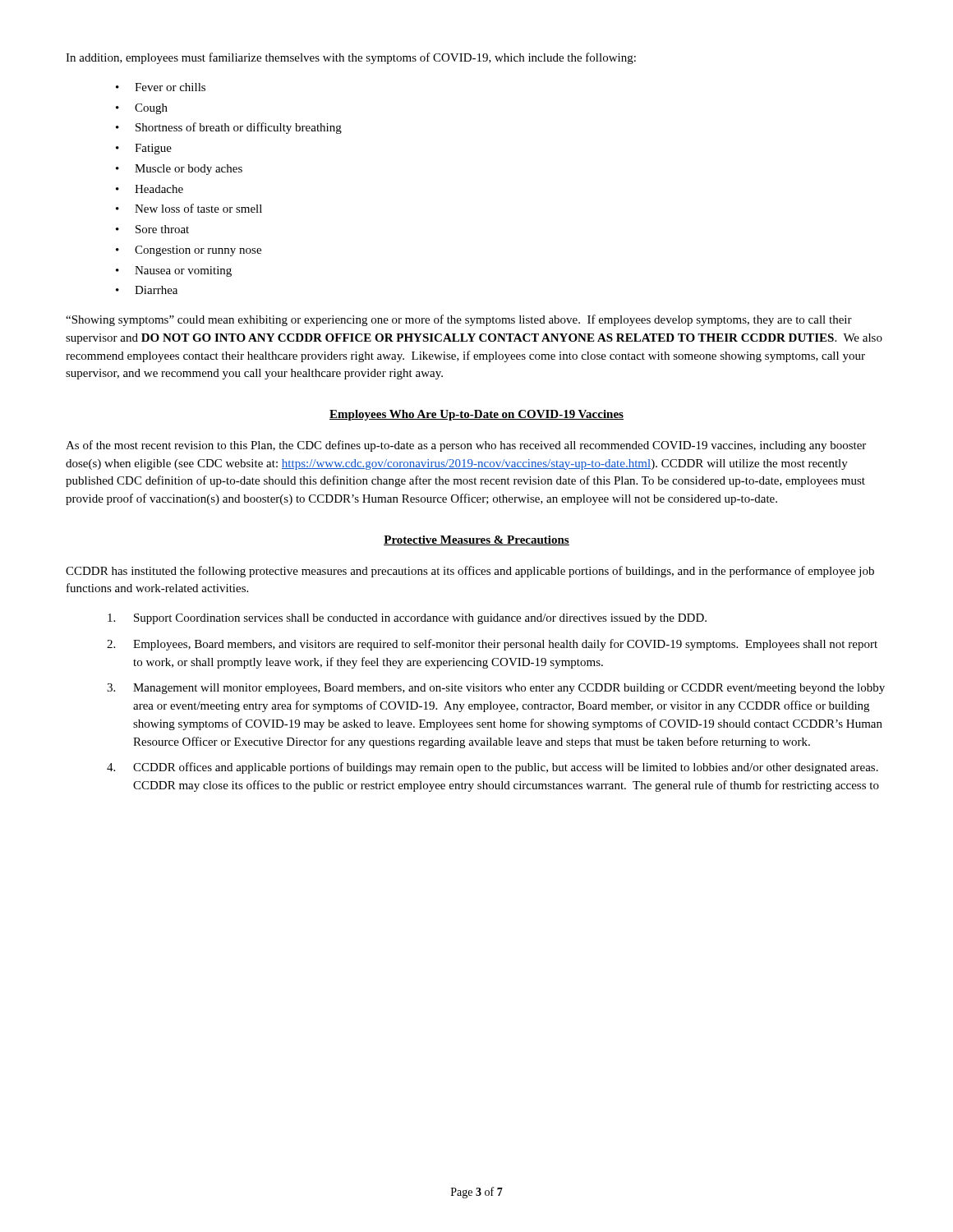Locate the list item that says "•Muscle or body aches"
The image size is (953, 1232).
(x=179, y=169)
